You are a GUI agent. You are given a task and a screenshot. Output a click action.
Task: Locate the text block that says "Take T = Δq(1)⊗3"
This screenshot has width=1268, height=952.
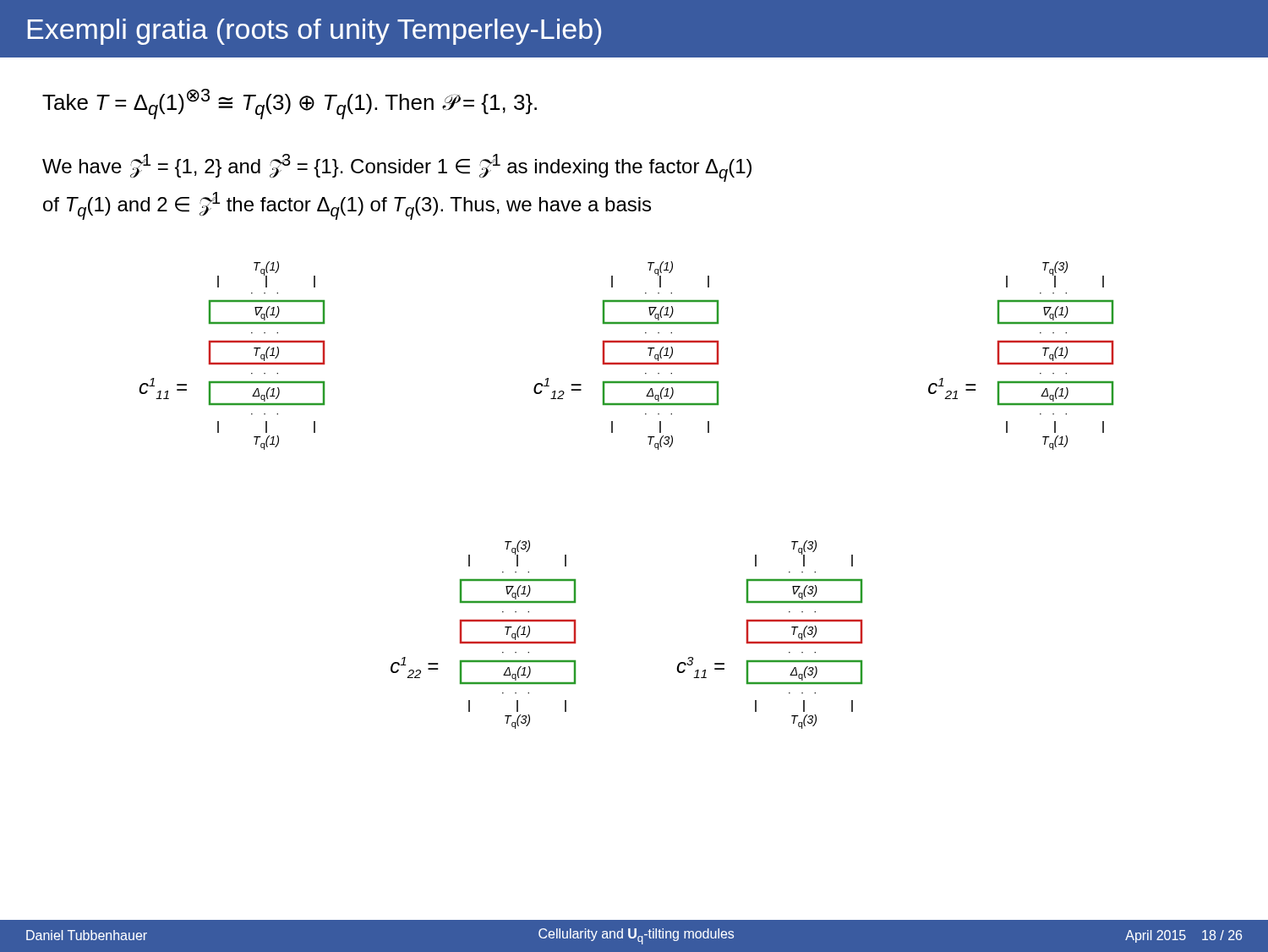pos(290,102)
